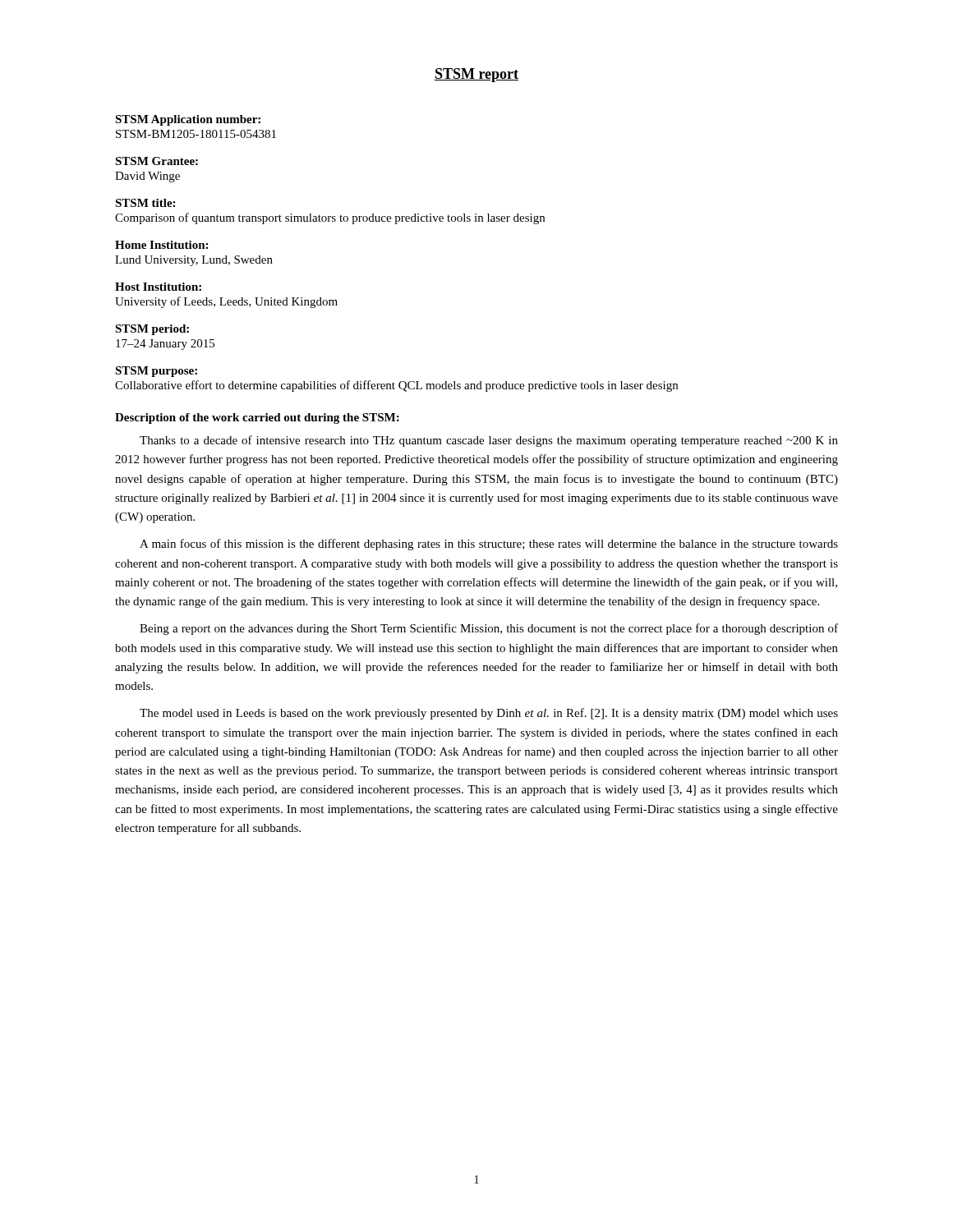Select the text that reads "David Winge"
This screenshot has width=953, height=1232.
[x=148, y=176]
